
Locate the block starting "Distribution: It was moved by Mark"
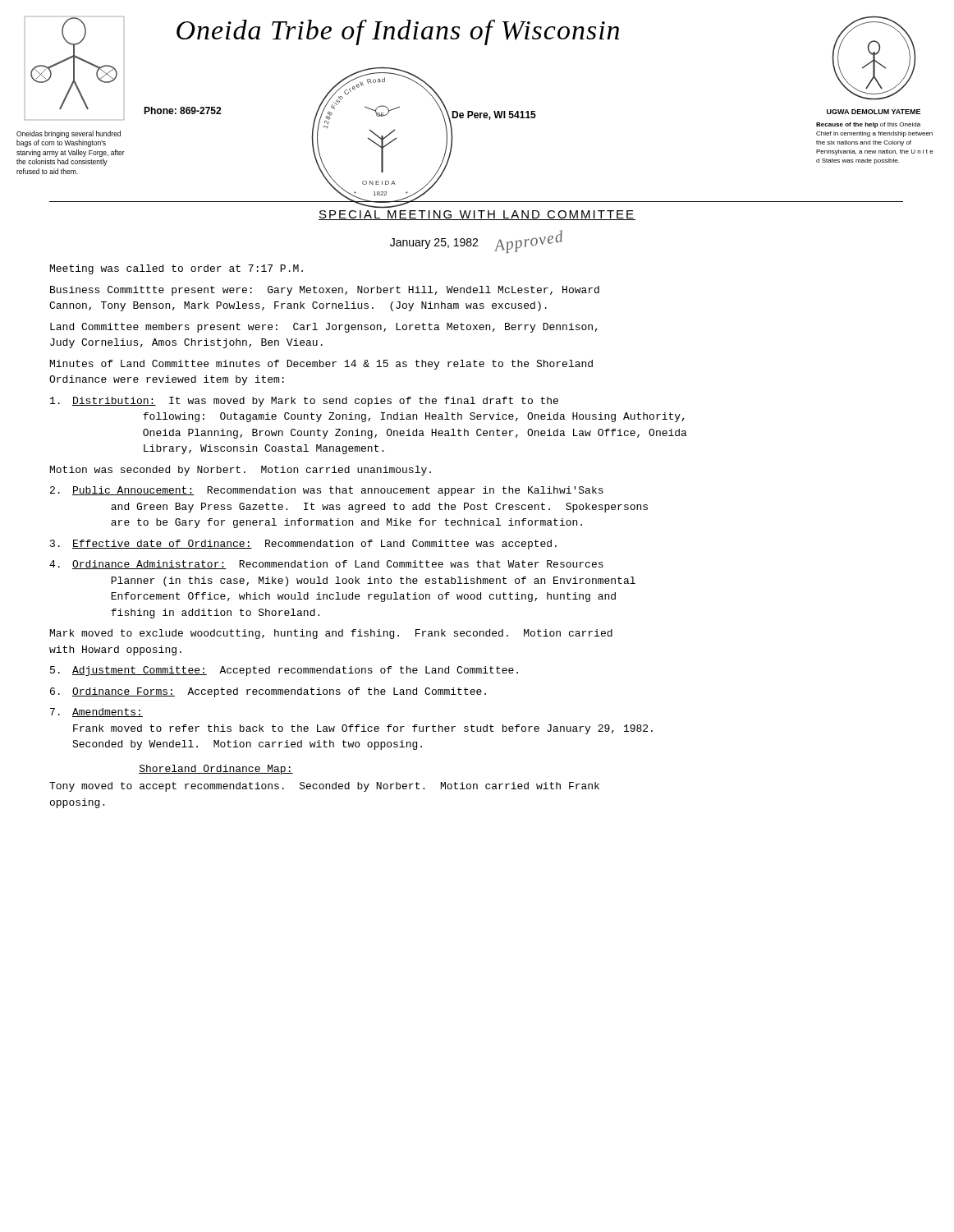(x=368, y=425)
